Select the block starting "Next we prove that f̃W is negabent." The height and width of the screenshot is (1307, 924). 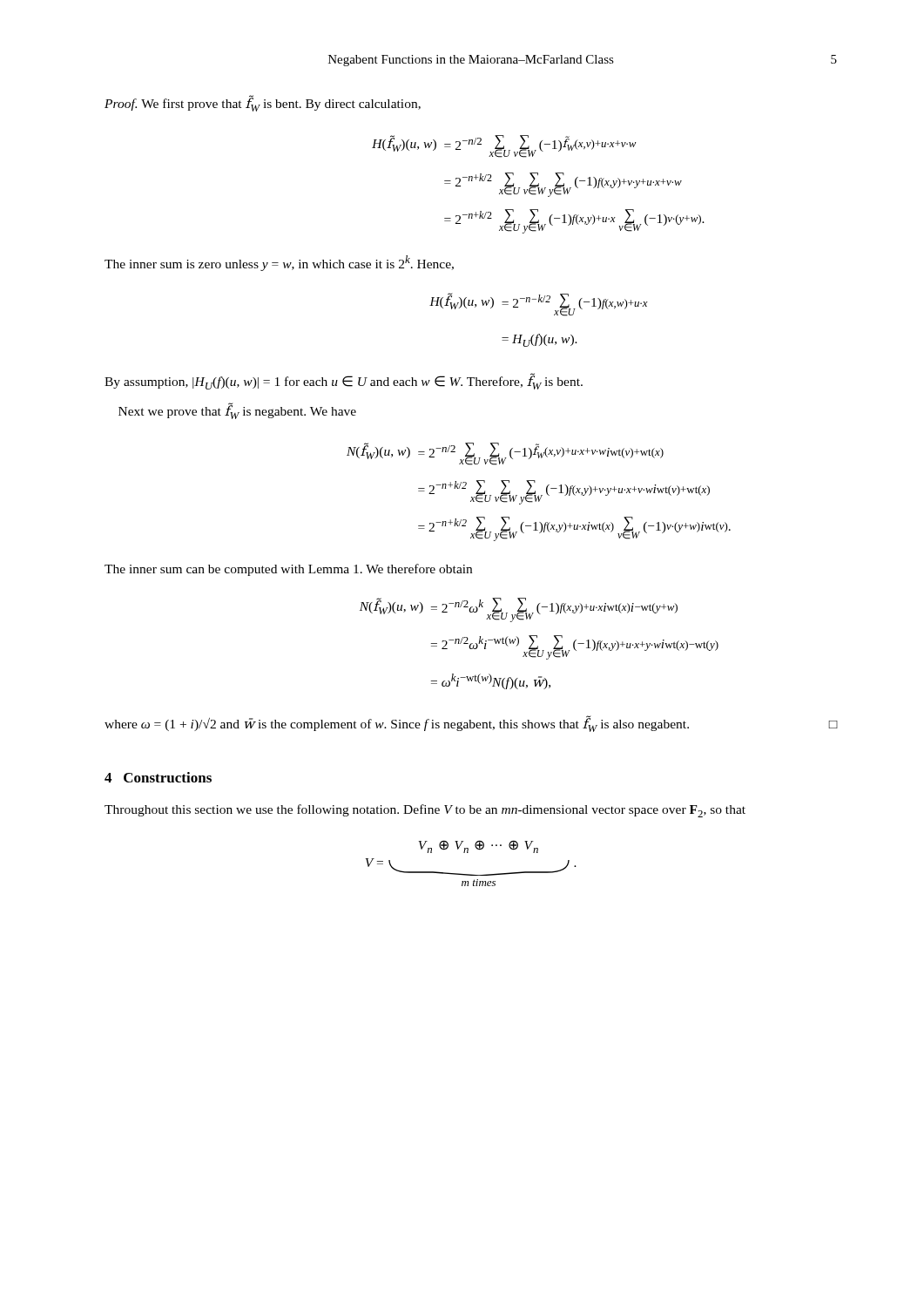[x=230, y=413]
